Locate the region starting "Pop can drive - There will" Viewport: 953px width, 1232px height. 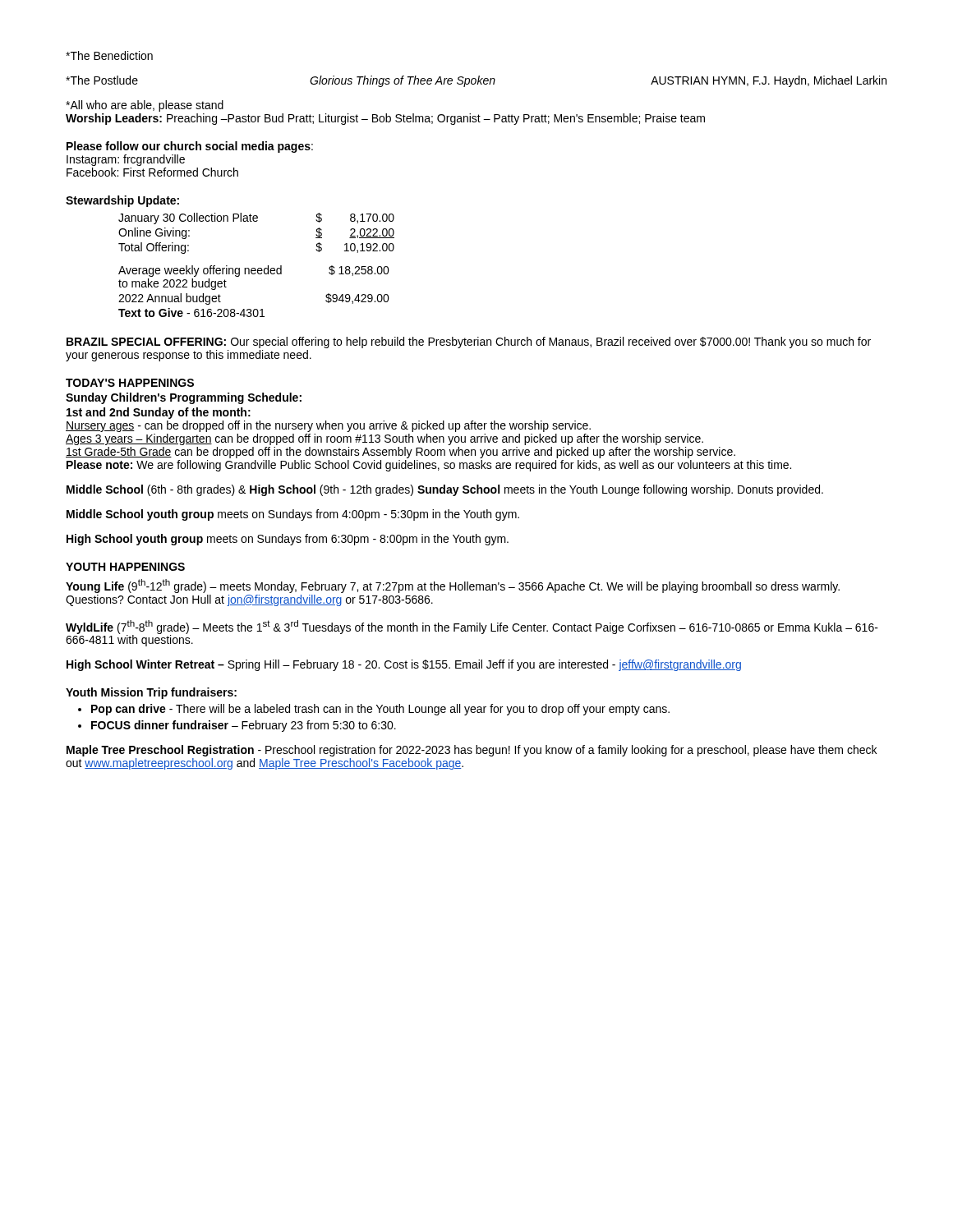coord(380,709)
